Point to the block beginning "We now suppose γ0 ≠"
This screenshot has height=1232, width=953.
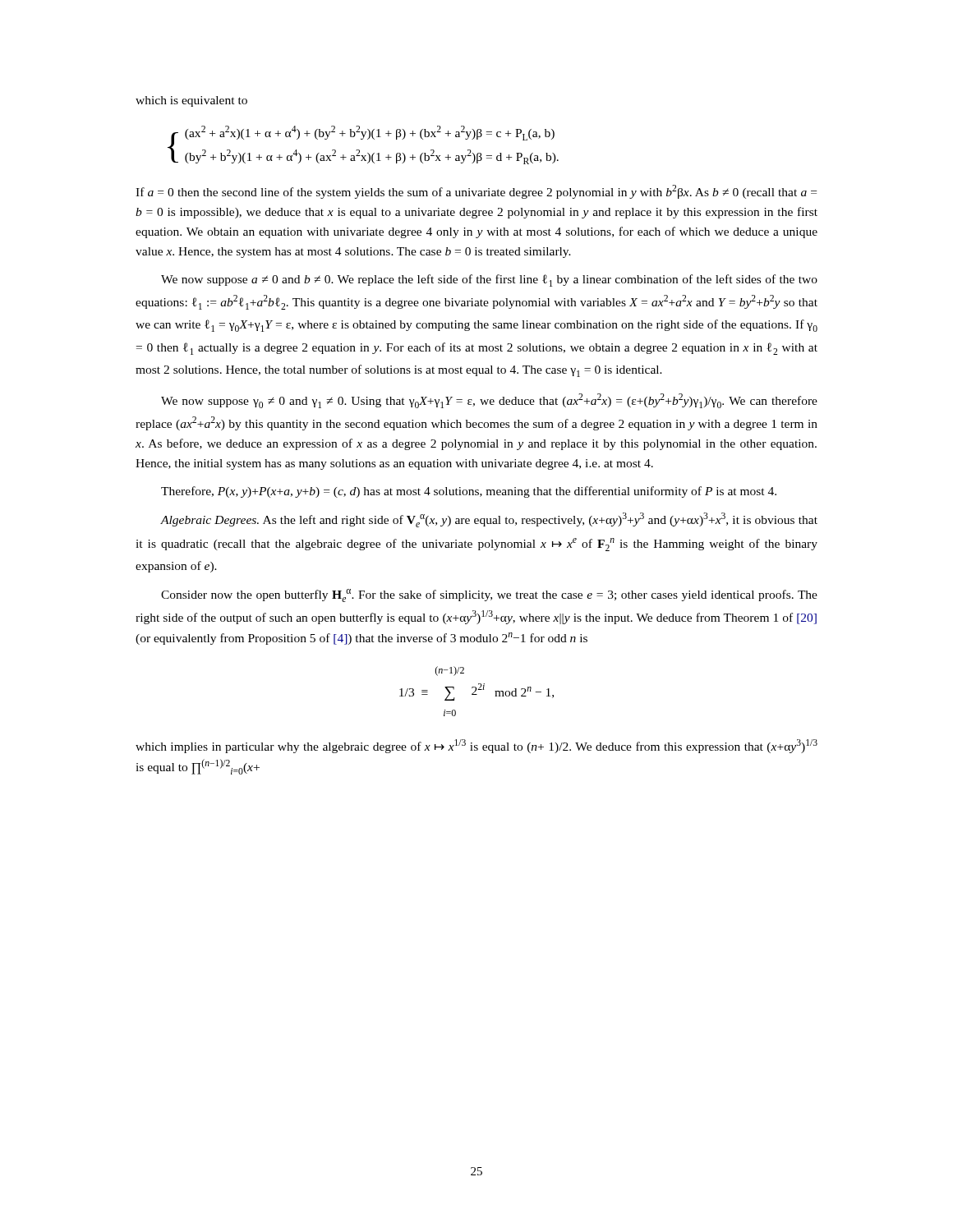476,431
